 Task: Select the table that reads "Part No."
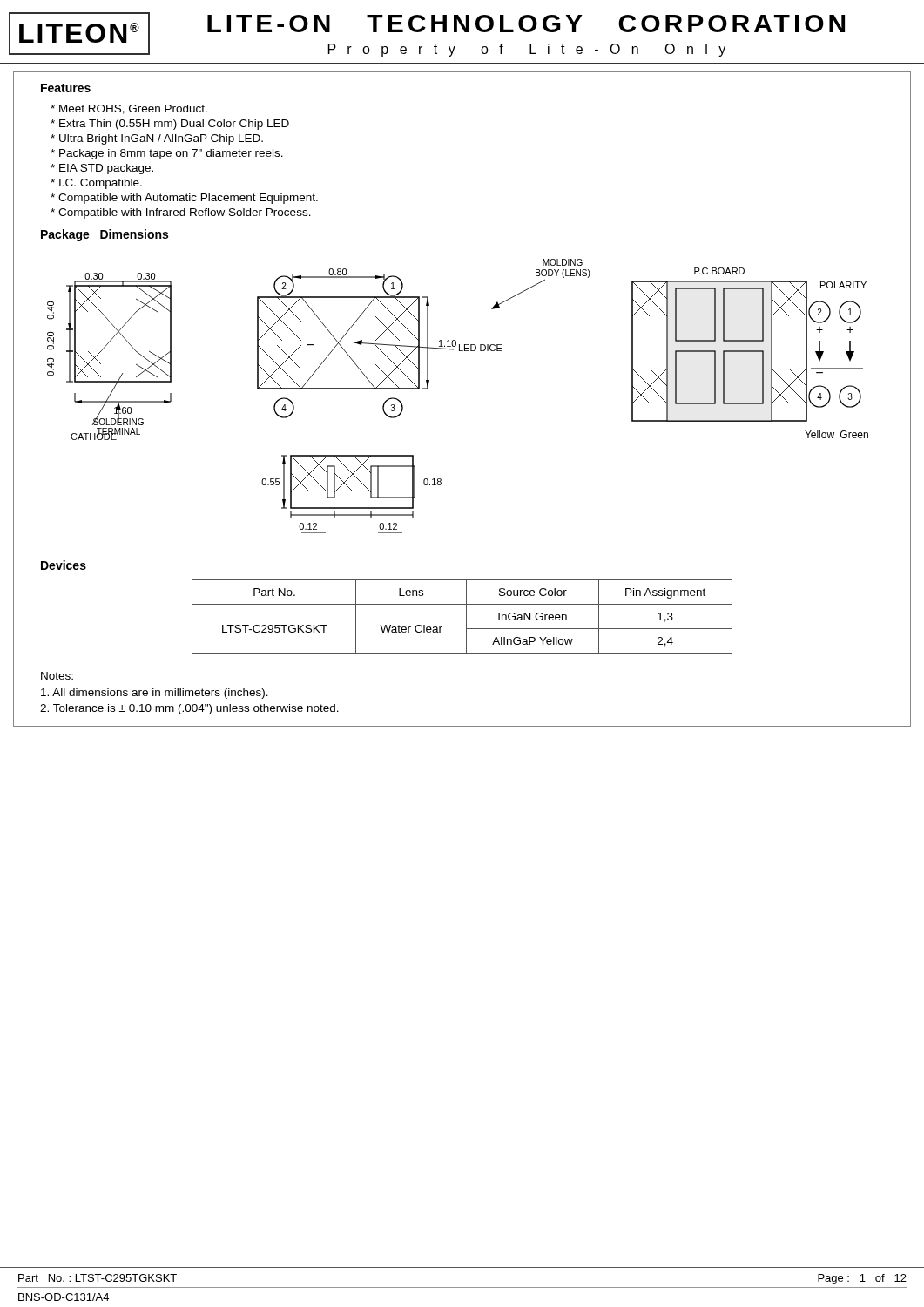coord(462,616)
